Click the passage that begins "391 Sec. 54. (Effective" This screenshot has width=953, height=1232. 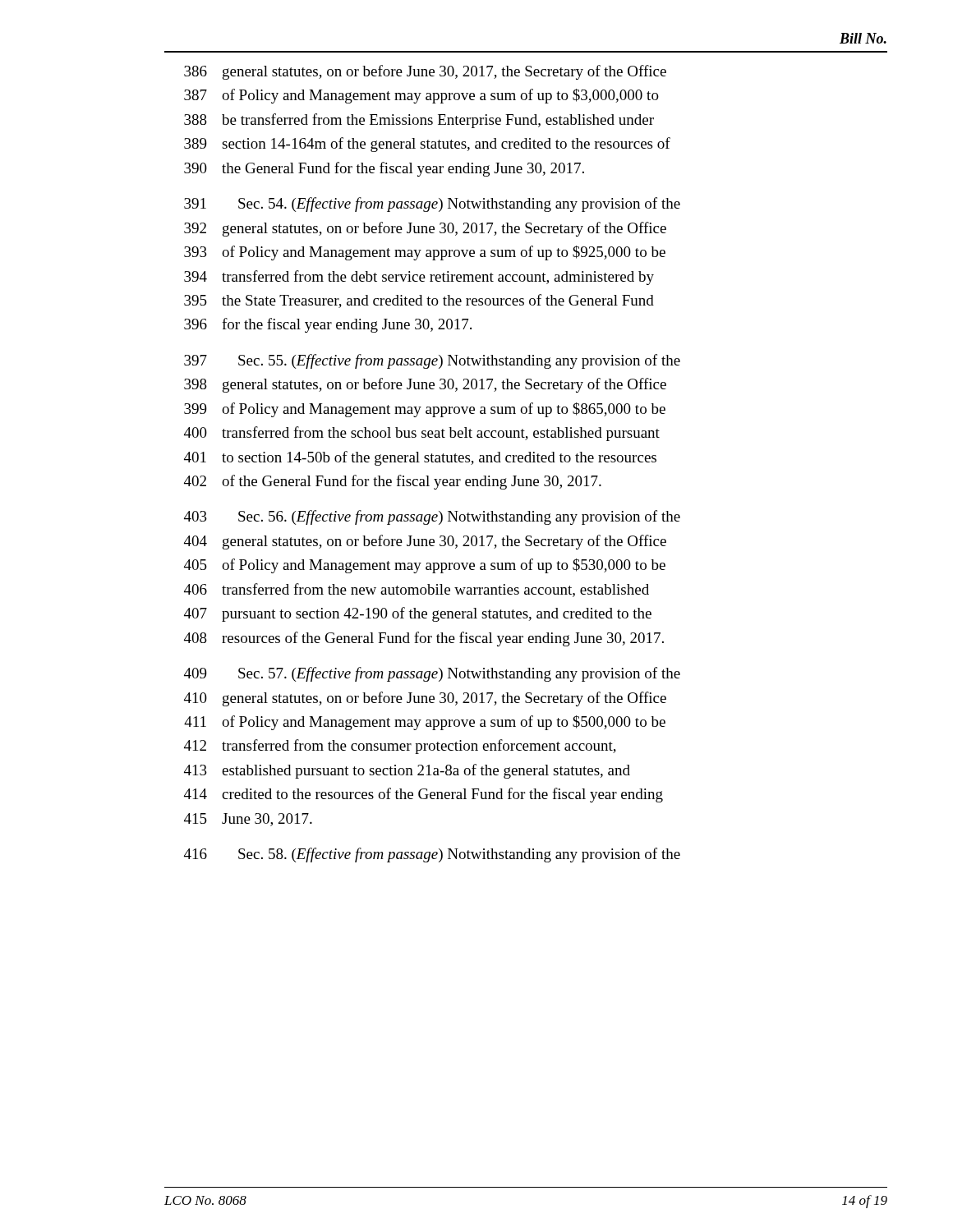click(526, 264)
